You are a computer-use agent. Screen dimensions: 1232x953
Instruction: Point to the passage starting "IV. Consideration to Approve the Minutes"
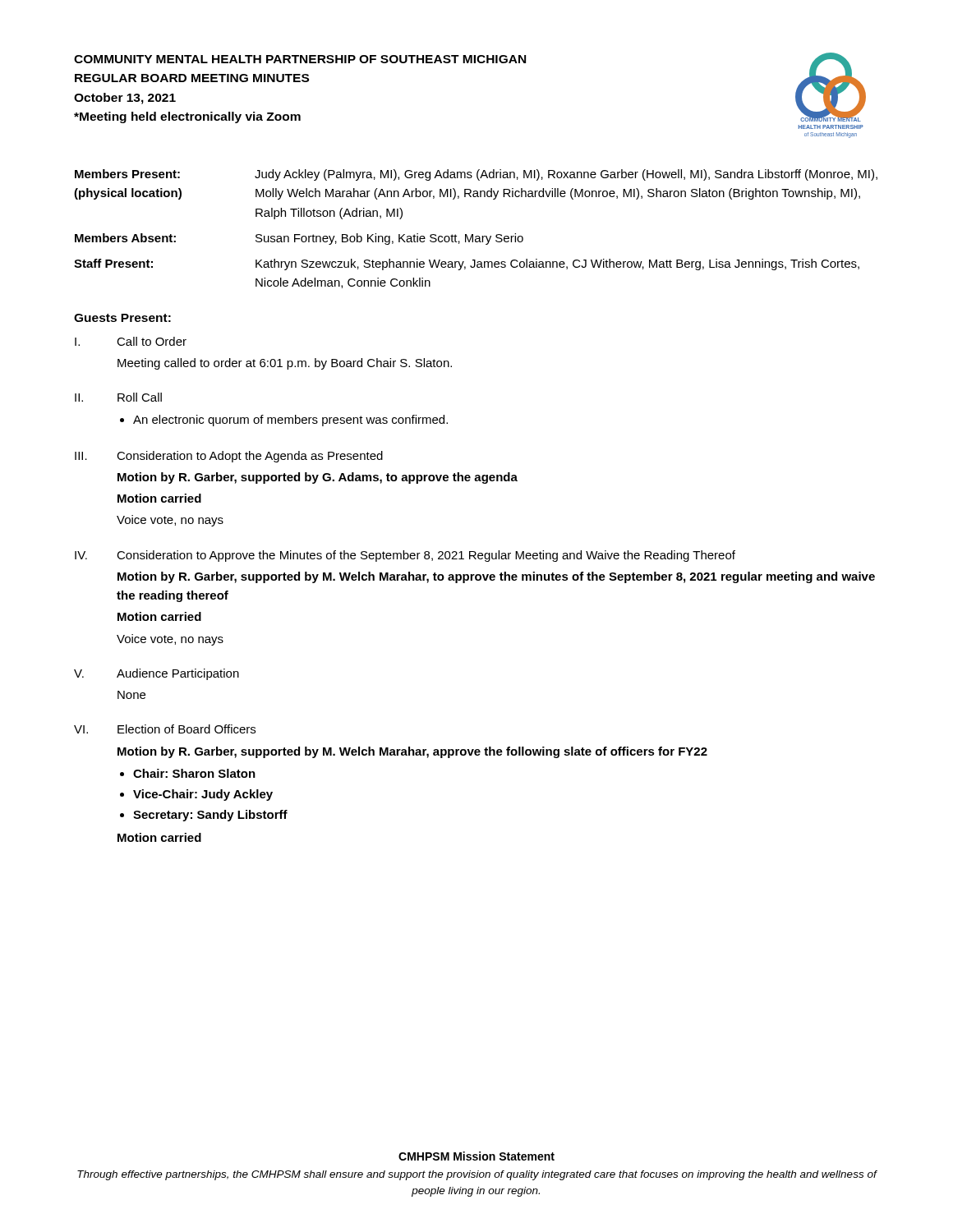(405, 556)
